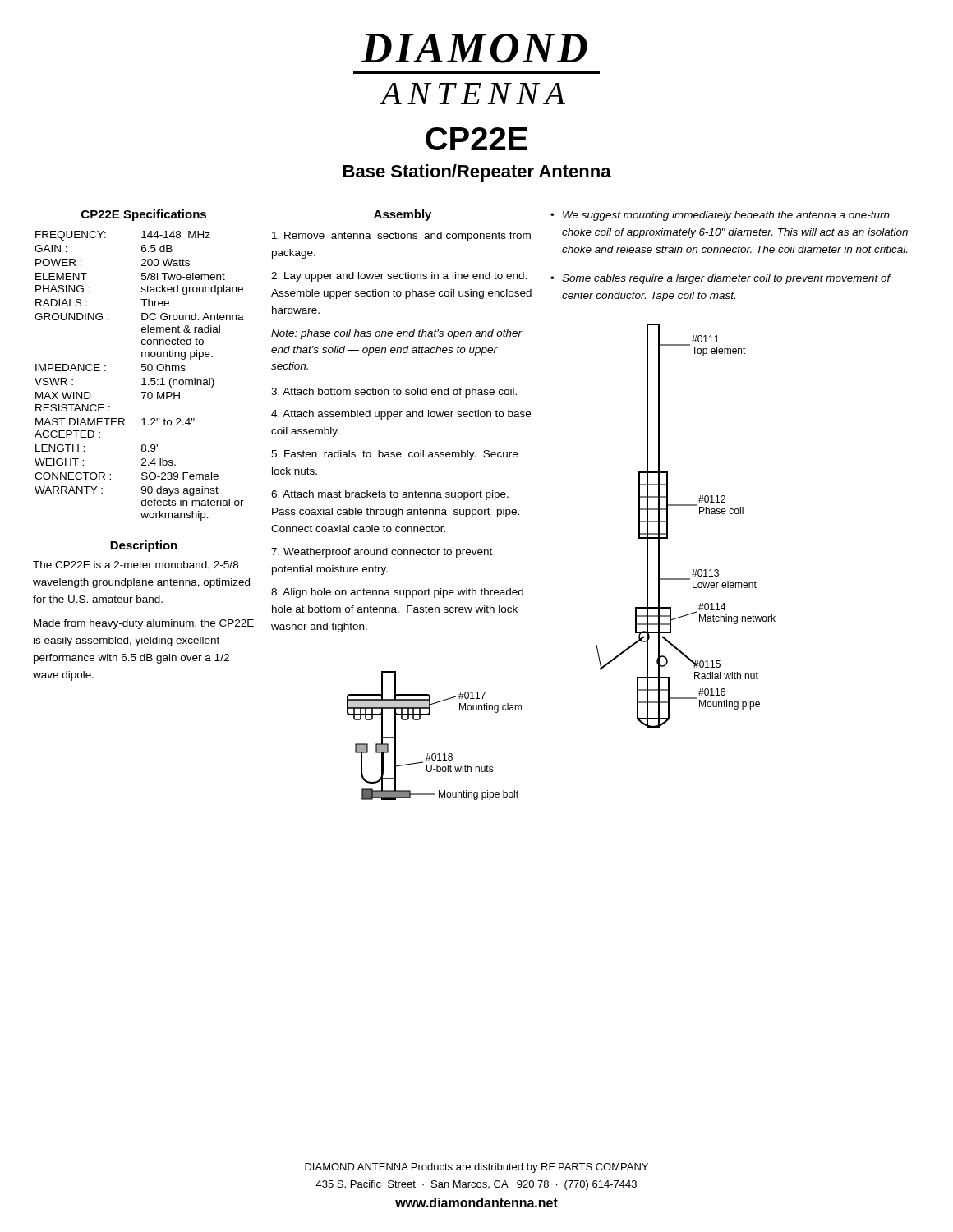Viewport: 953px width, 1232px height.
Task: Click on the list item containing "2. Lay upper"
Action: (401, 293)
